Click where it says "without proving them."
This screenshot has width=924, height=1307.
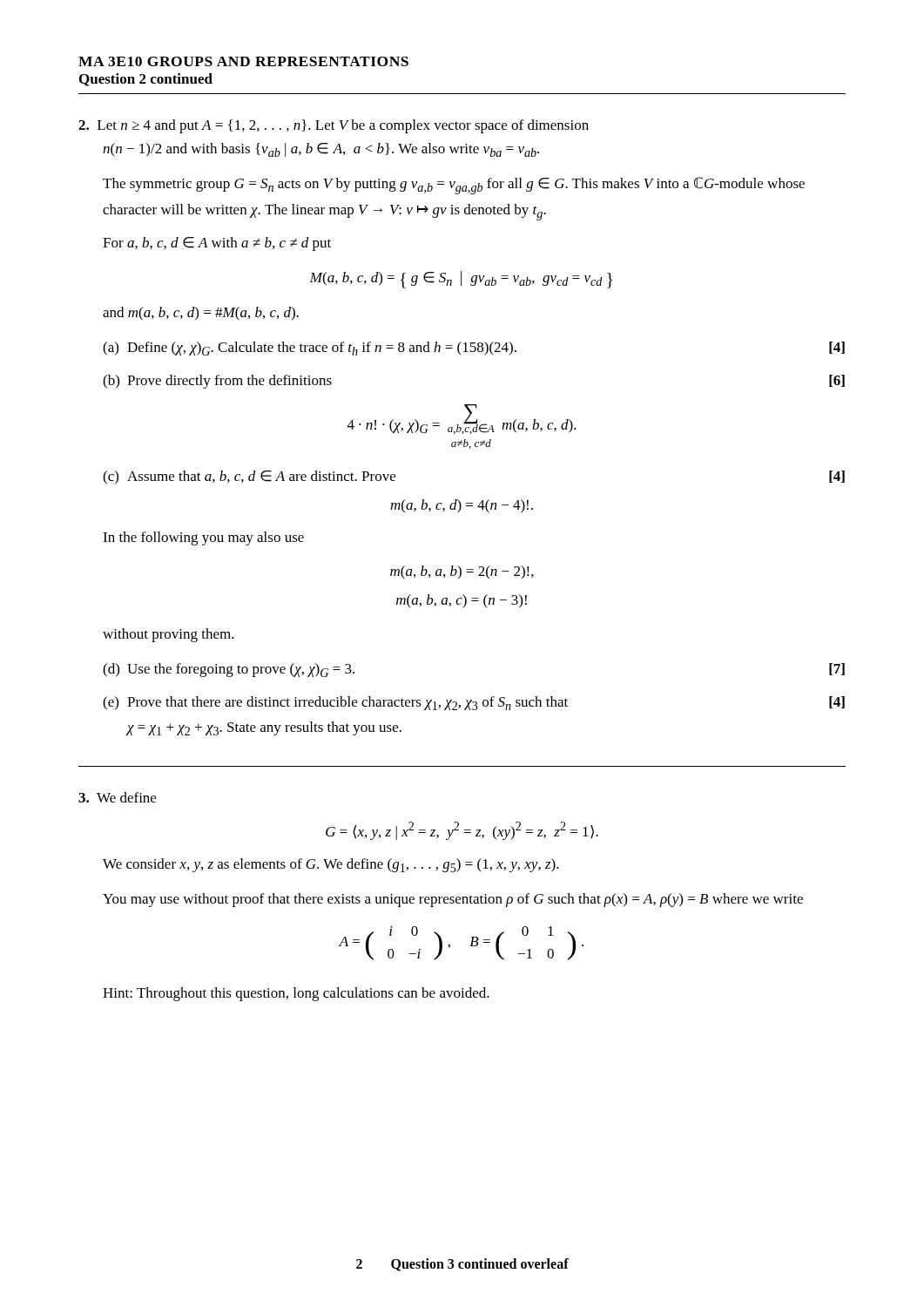click(x=169, y=634)
